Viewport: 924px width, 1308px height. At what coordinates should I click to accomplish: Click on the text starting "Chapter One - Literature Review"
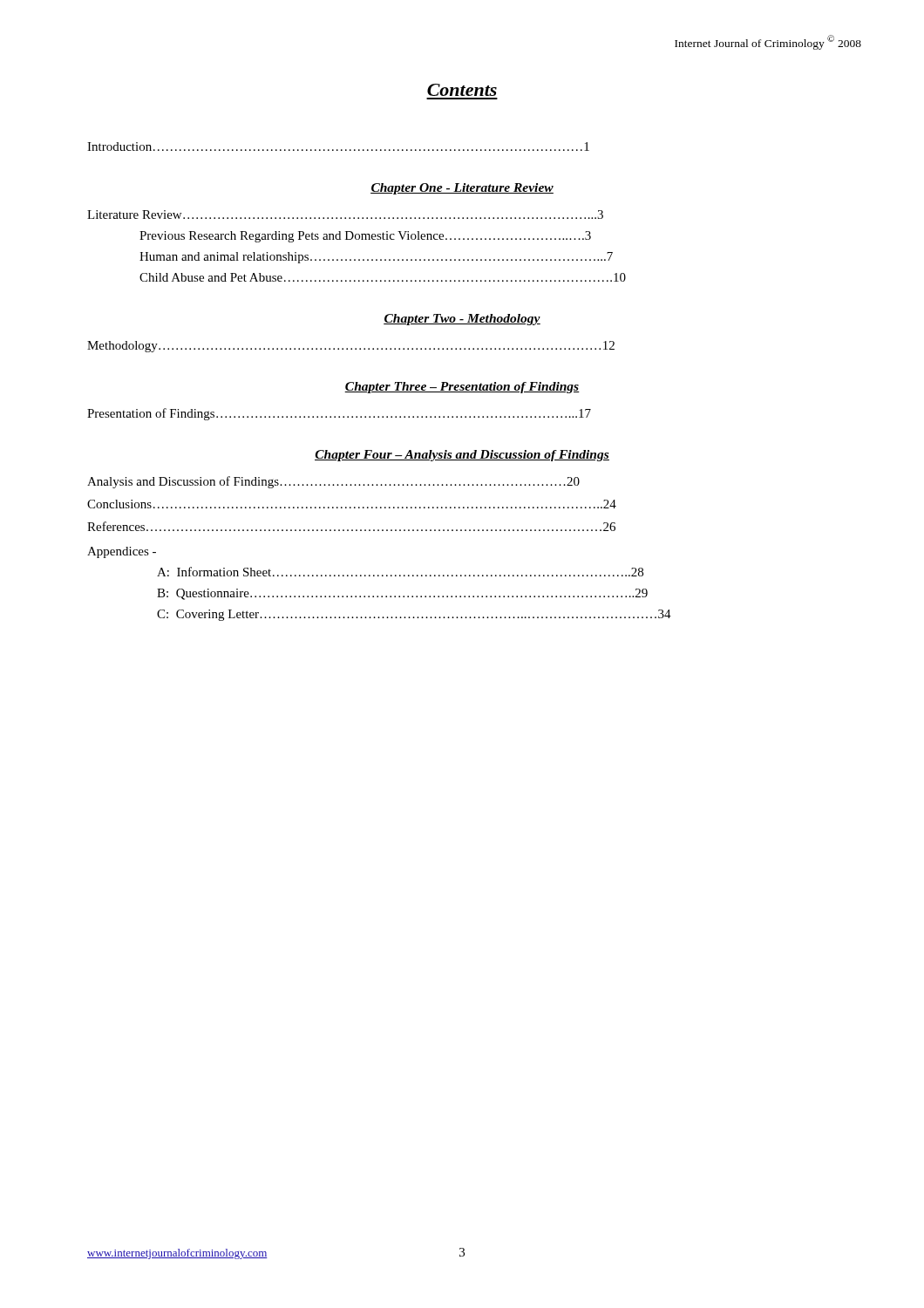point(462,187)
